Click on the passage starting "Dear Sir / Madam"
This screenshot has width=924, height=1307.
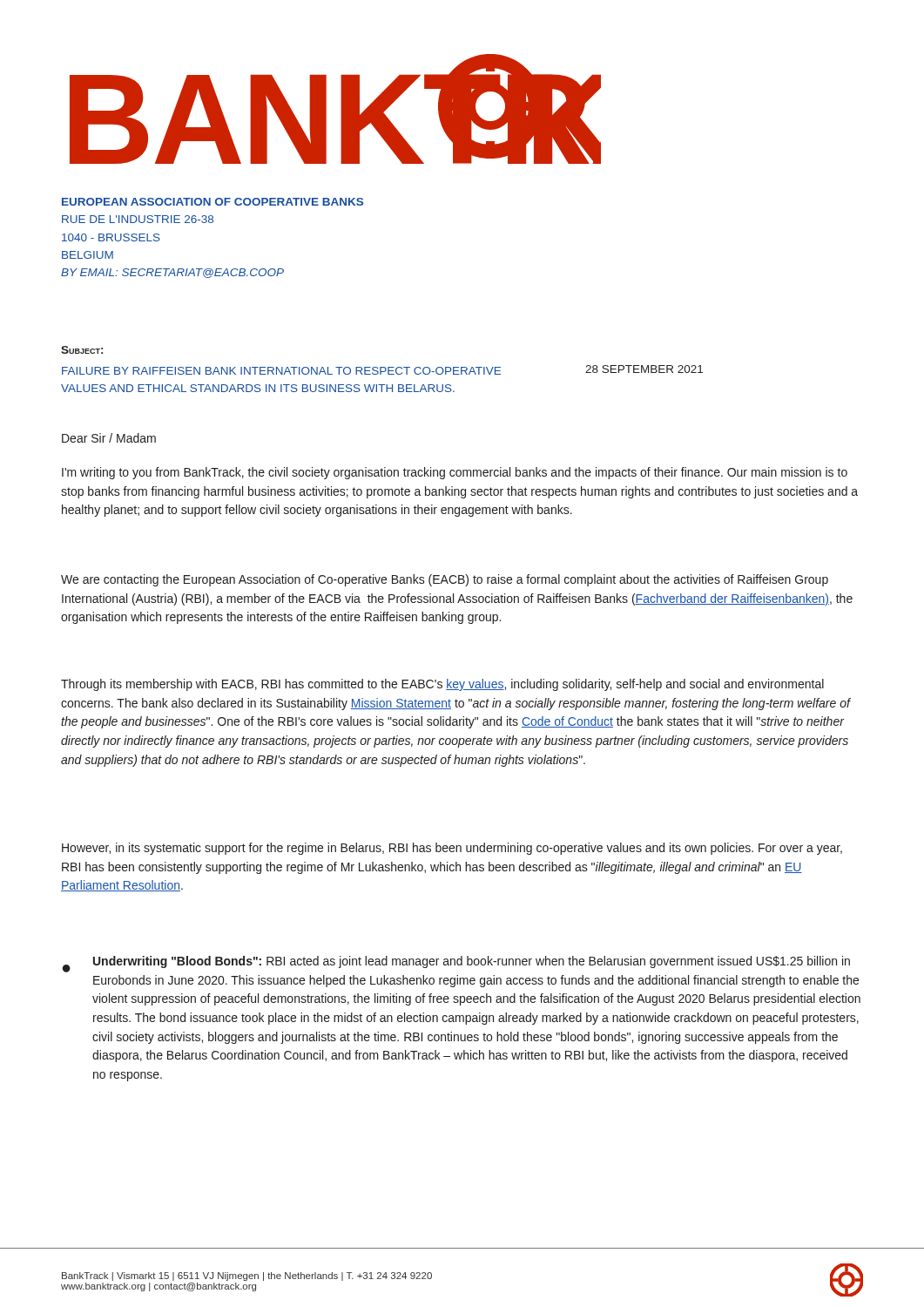(x=109, y=438)
